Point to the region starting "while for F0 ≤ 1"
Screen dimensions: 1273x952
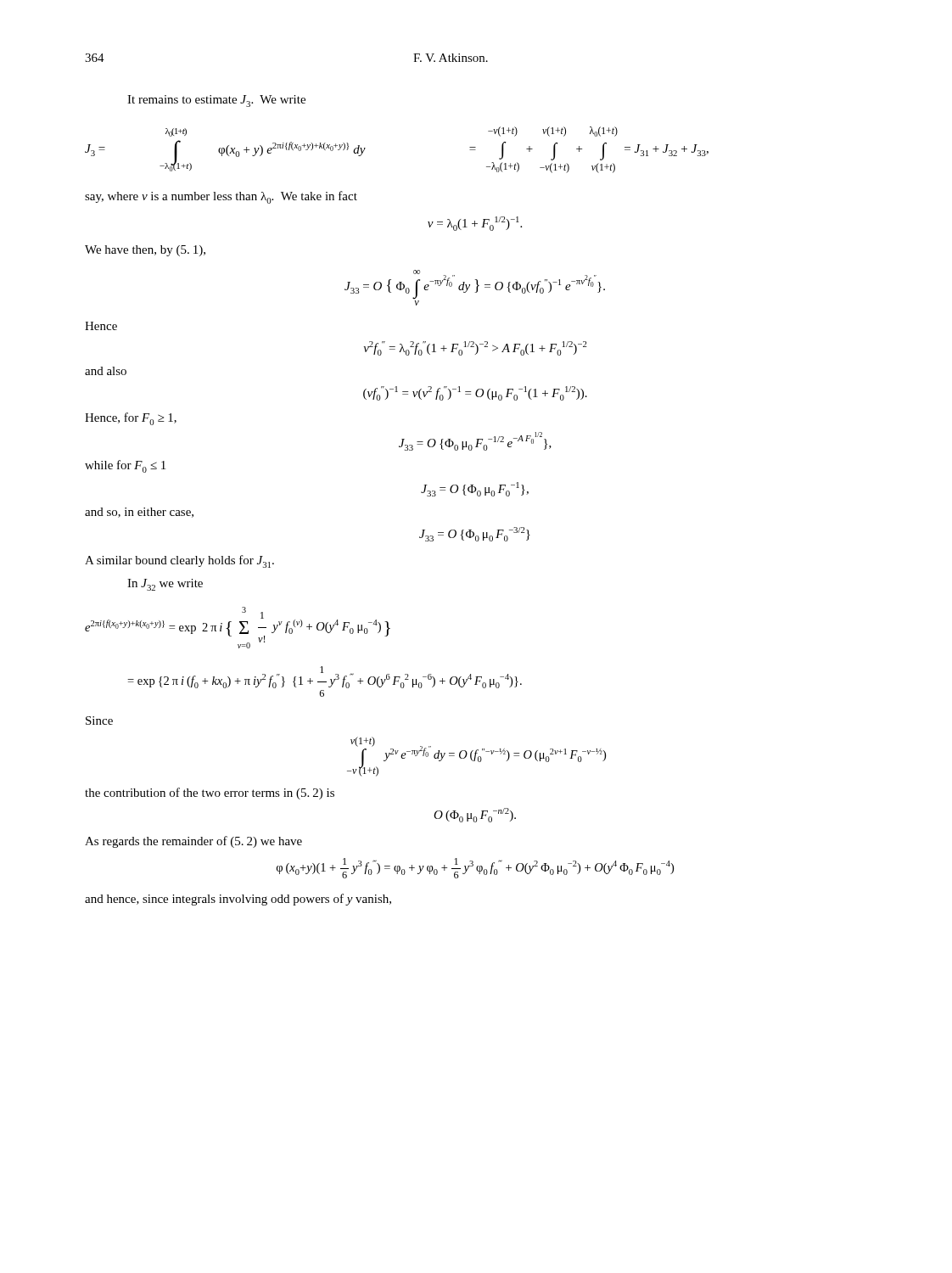126,466
